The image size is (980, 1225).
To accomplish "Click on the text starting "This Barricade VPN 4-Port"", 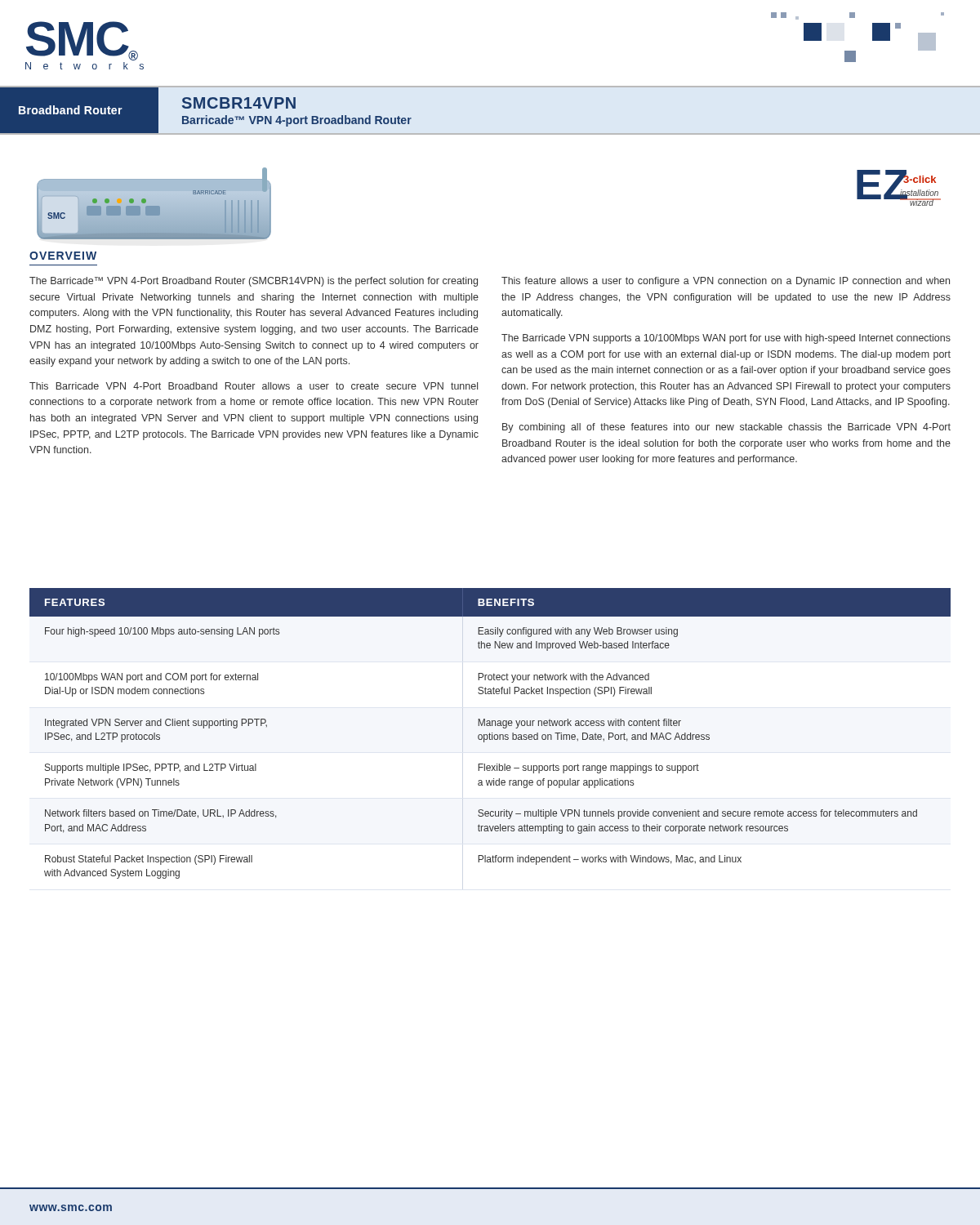I will (254, 418).
